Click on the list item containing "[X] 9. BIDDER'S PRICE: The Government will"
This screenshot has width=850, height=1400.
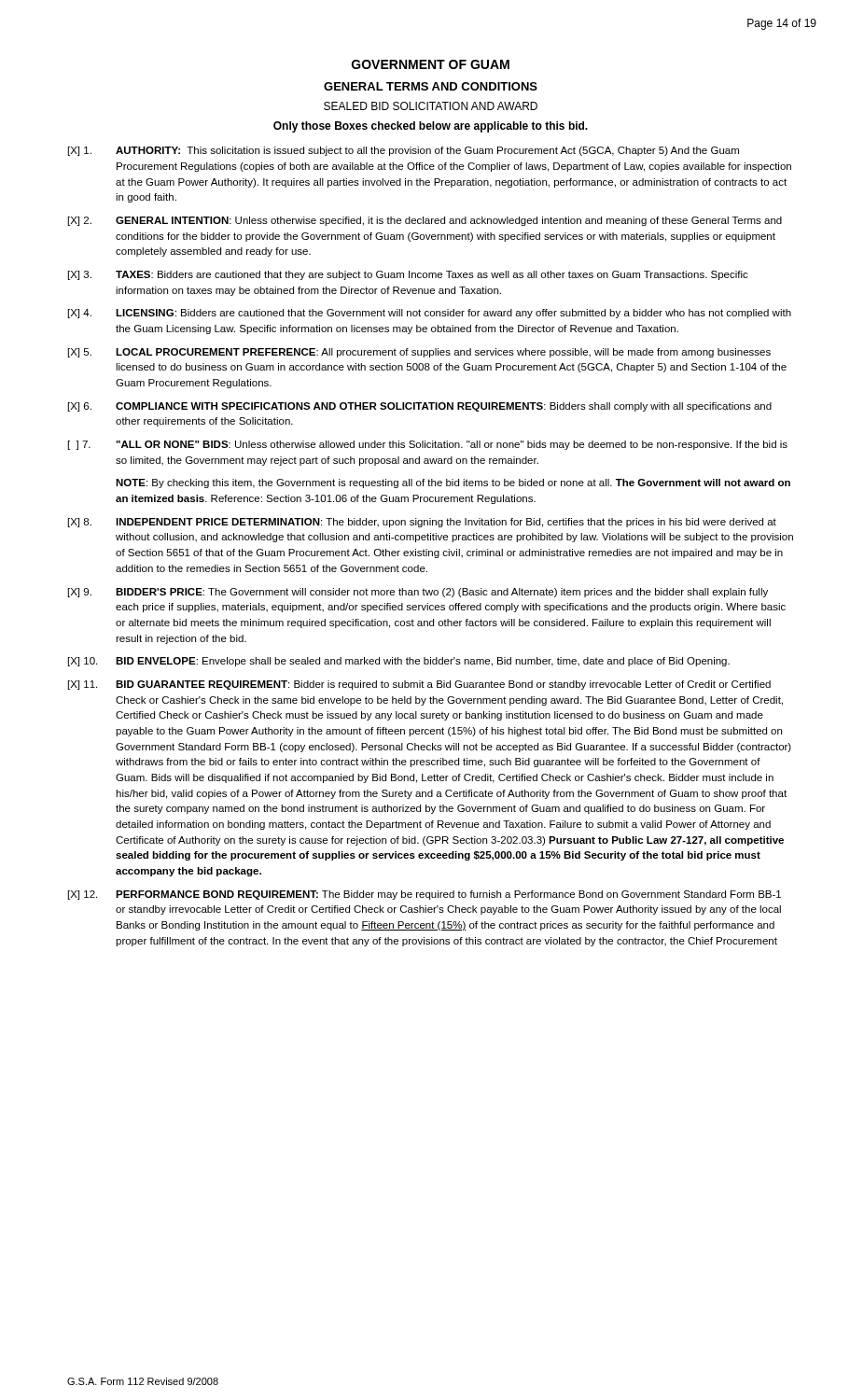pos(431,615)
